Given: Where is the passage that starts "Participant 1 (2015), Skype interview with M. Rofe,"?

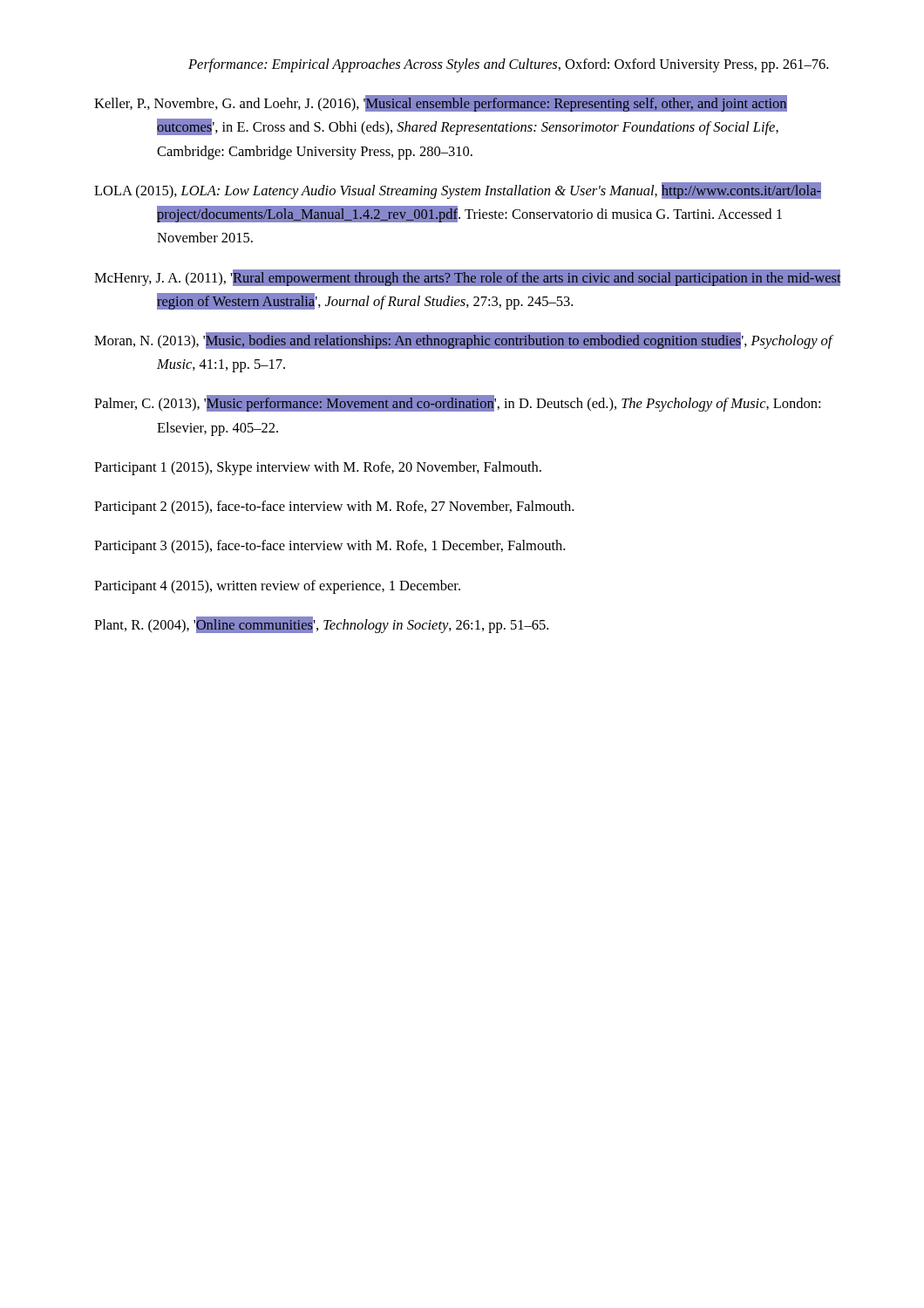Looking at the screenshot, I should (318, 467).
